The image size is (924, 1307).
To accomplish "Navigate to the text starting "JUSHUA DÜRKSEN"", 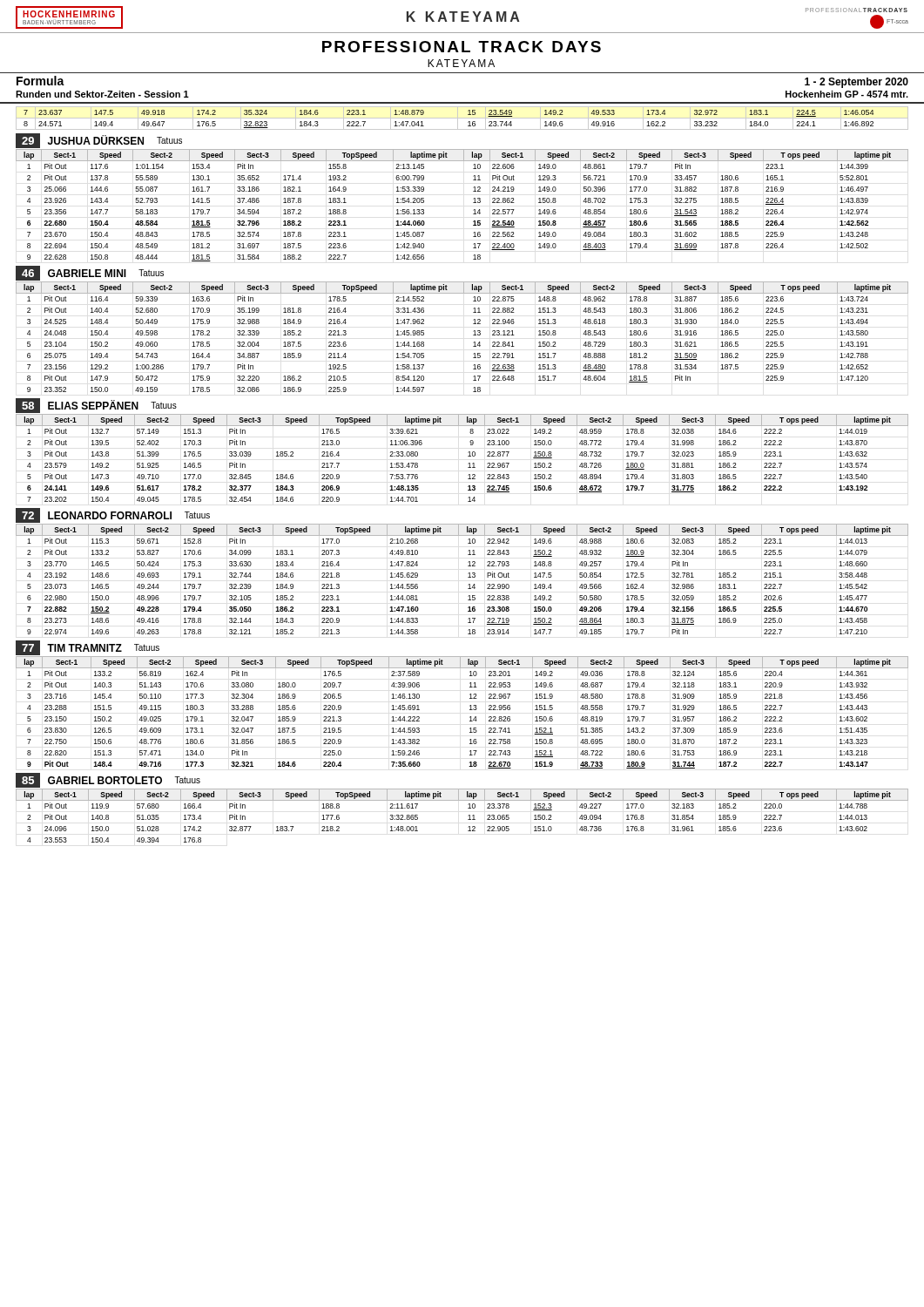I will (96, 141).
